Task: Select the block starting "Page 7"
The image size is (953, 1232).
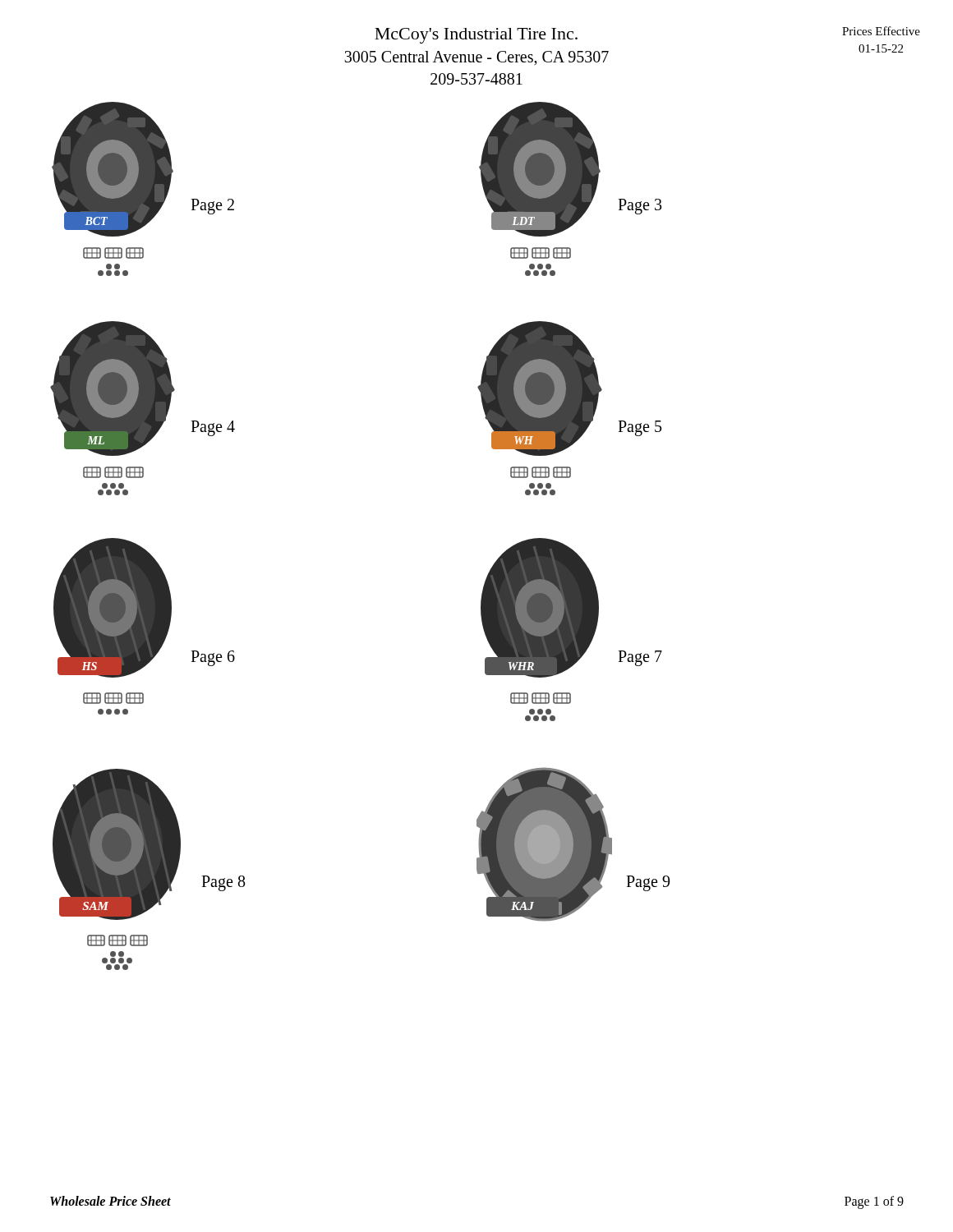Action: click(640, 656)
